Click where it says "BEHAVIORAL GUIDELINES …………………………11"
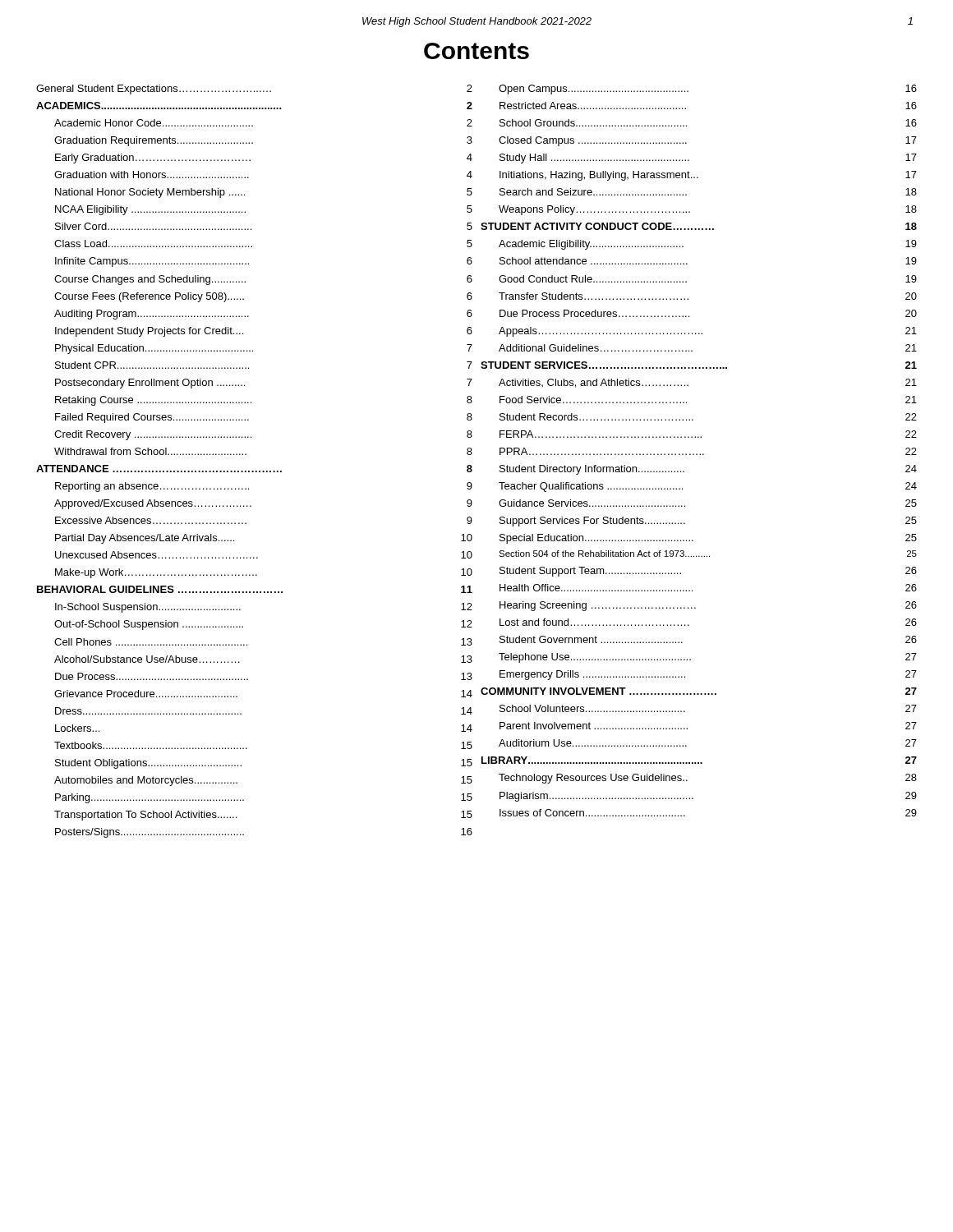Screen dimensions: 1232x953 click(x=254, y=590)
